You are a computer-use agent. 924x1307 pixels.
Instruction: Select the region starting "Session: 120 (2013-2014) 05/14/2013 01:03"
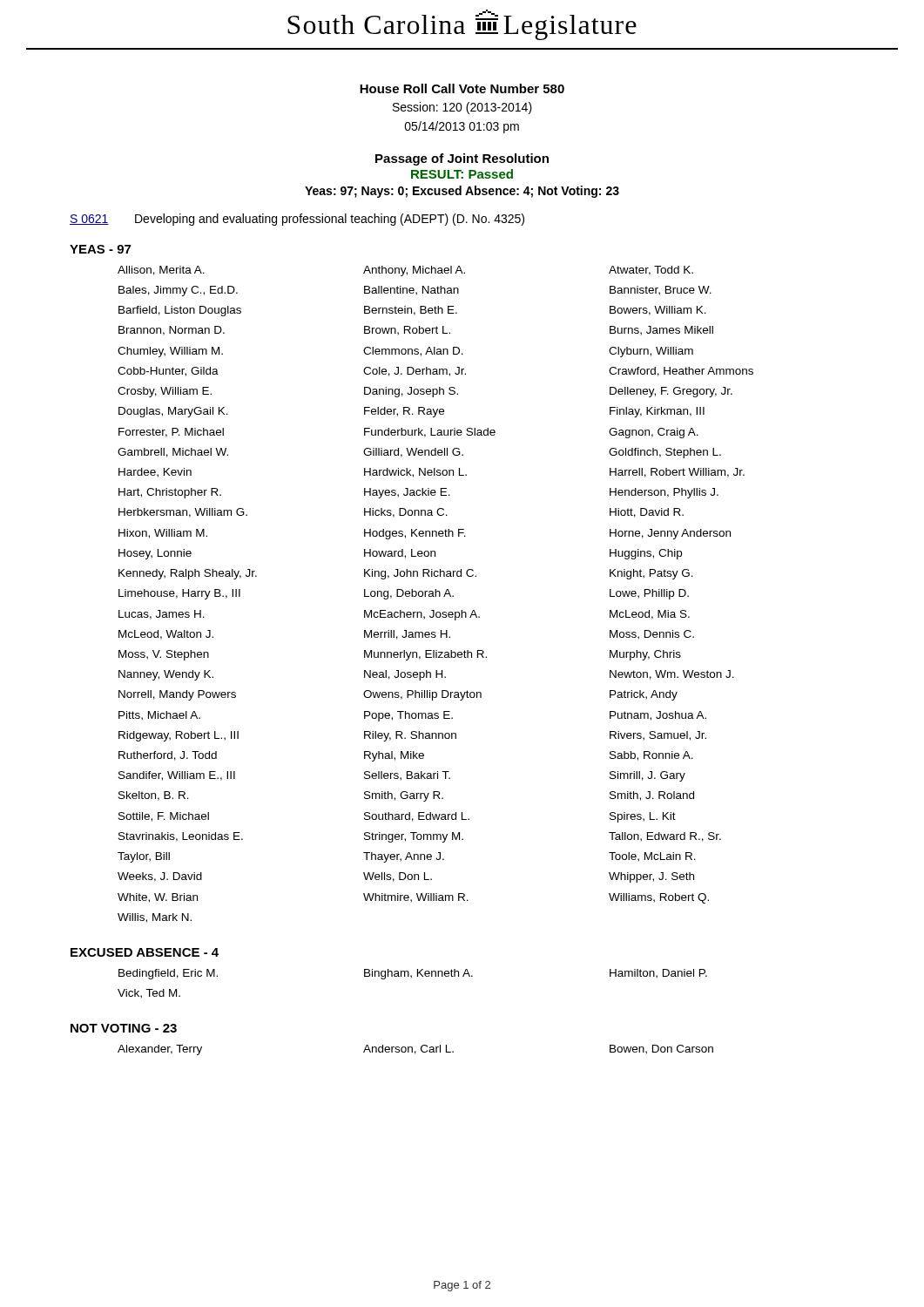[462, 117]
